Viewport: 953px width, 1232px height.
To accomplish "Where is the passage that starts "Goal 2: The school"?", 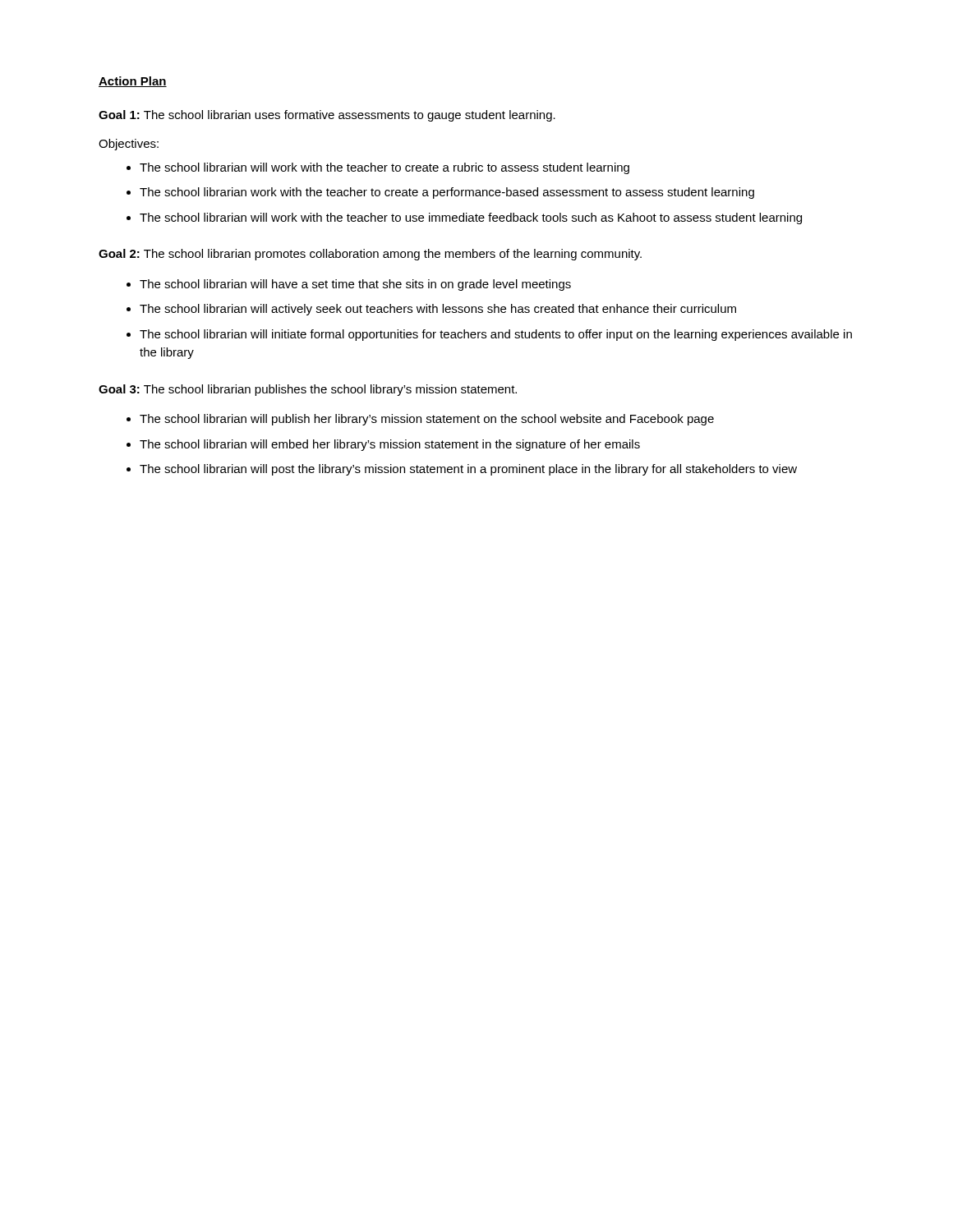I will coord(371,253).
